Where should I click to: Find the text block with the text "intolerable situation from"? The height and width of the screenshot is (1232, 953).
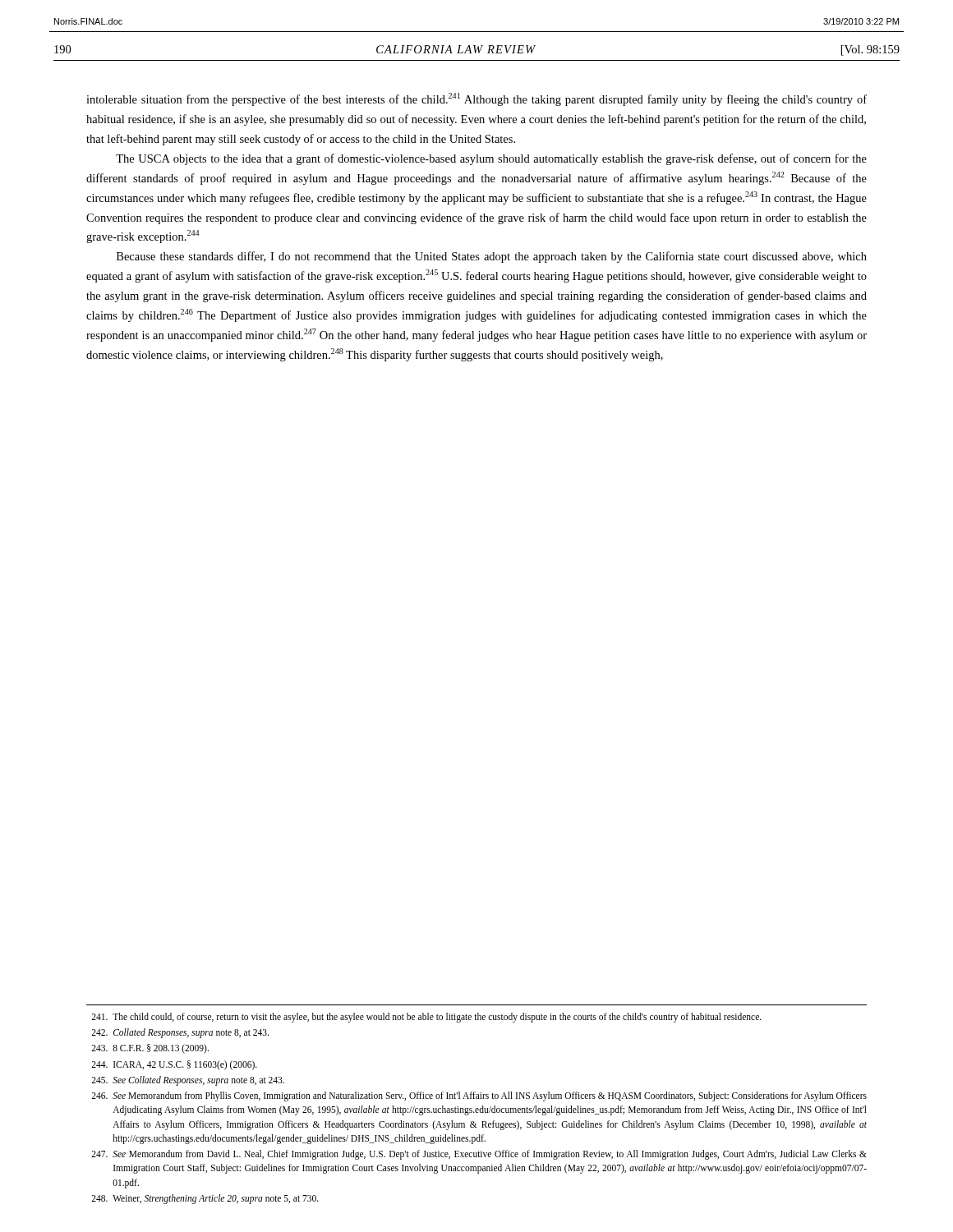point(476,120)
